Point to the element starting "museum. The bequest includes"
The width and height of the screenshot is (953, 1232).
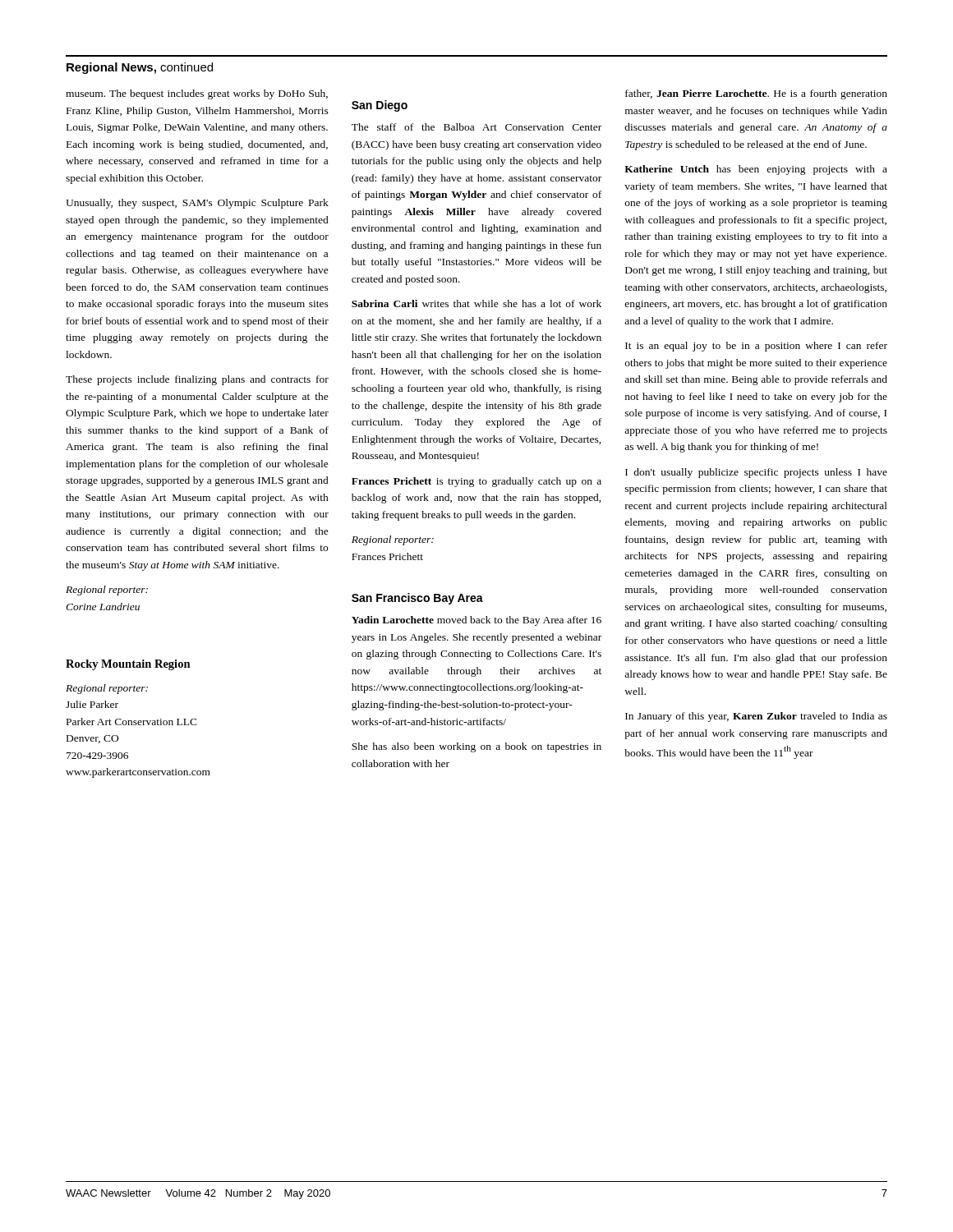pyautogui.click(x=197, y=329)
